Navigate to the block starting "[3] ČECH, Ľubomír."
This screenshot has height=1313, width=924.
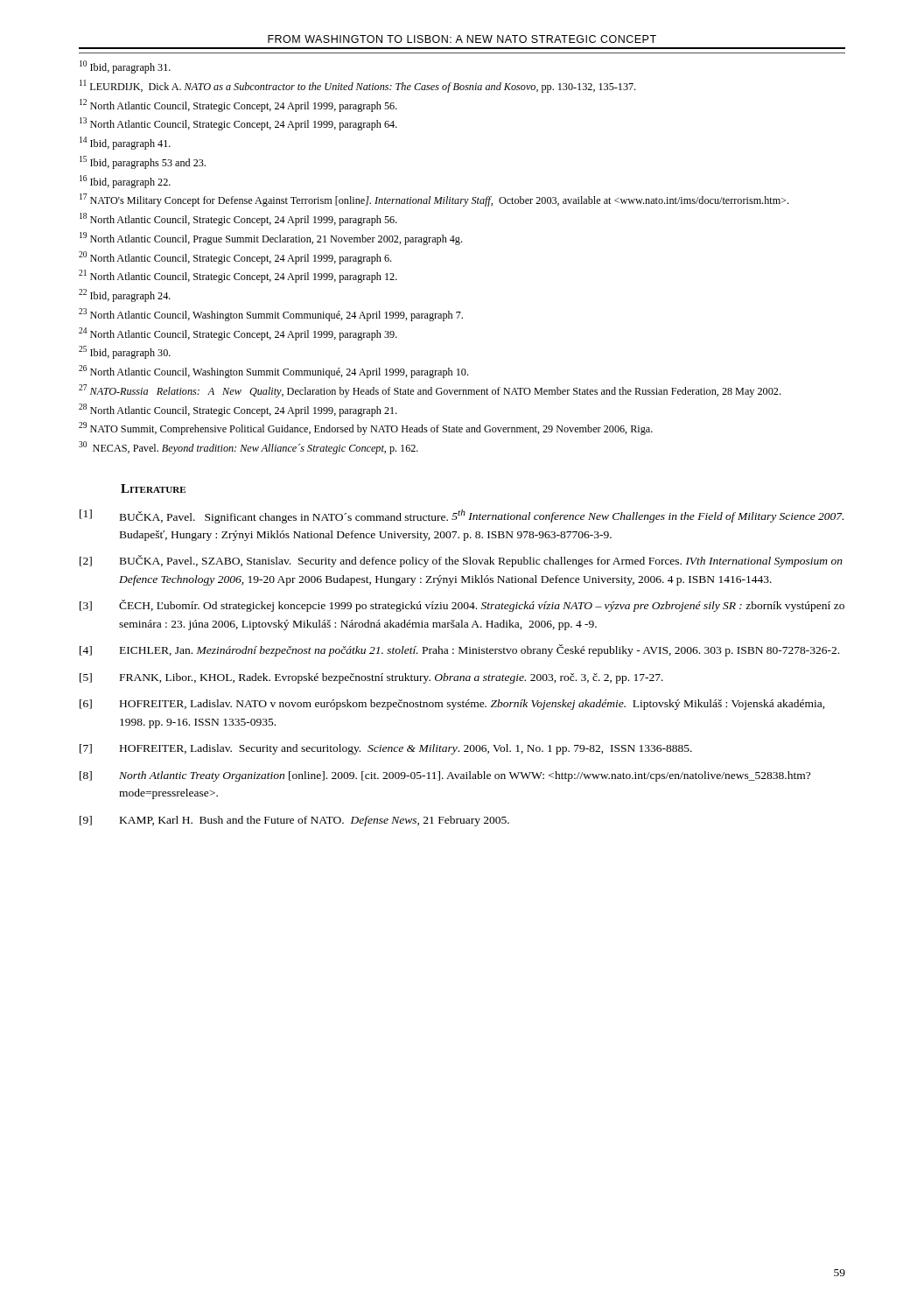pos(462,615)
